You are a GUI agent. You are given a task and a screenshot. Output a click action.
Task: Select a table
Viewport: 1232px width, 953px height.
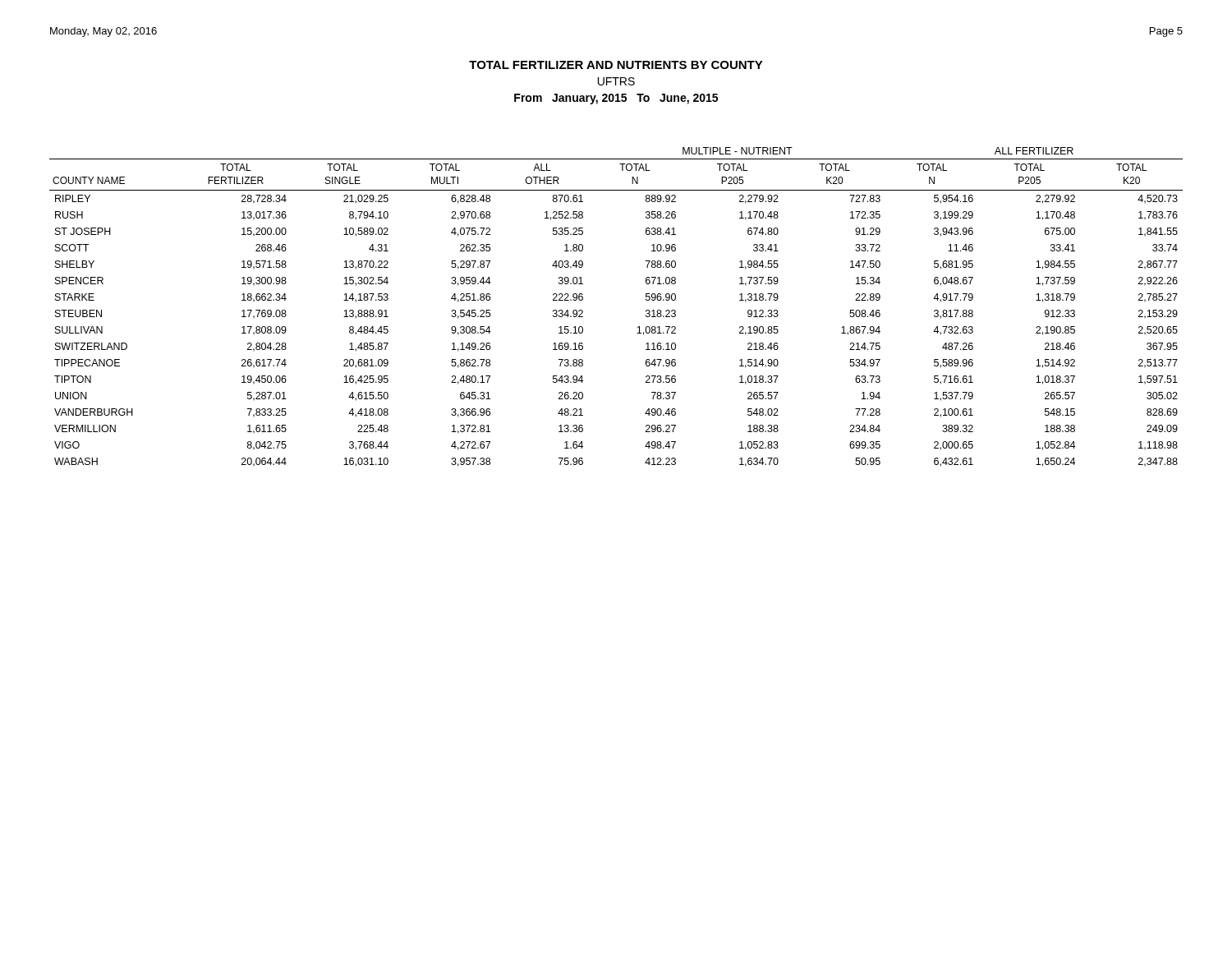616,307
